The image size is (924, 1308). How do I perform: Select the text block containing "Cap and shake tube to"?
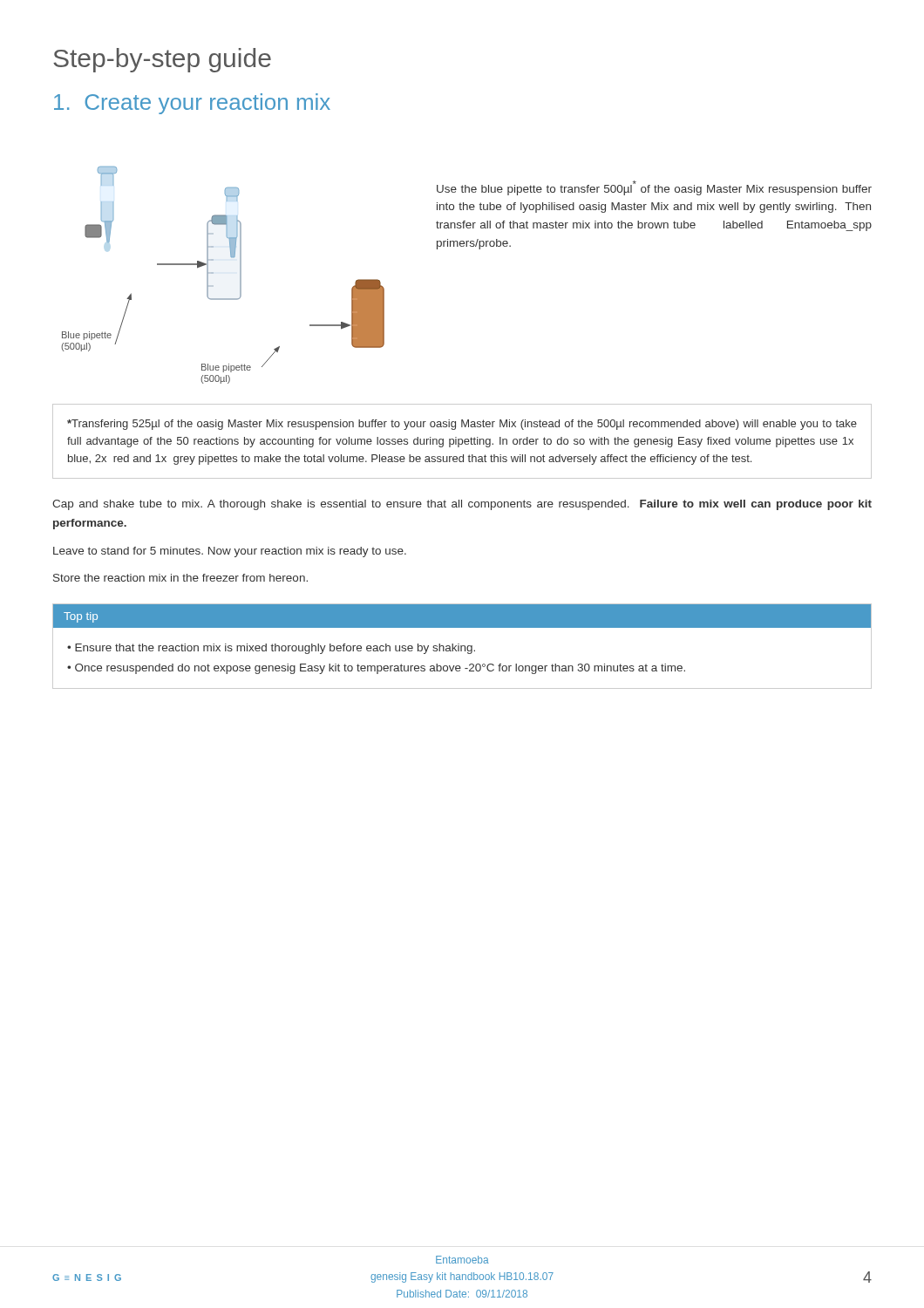(462, 513)
